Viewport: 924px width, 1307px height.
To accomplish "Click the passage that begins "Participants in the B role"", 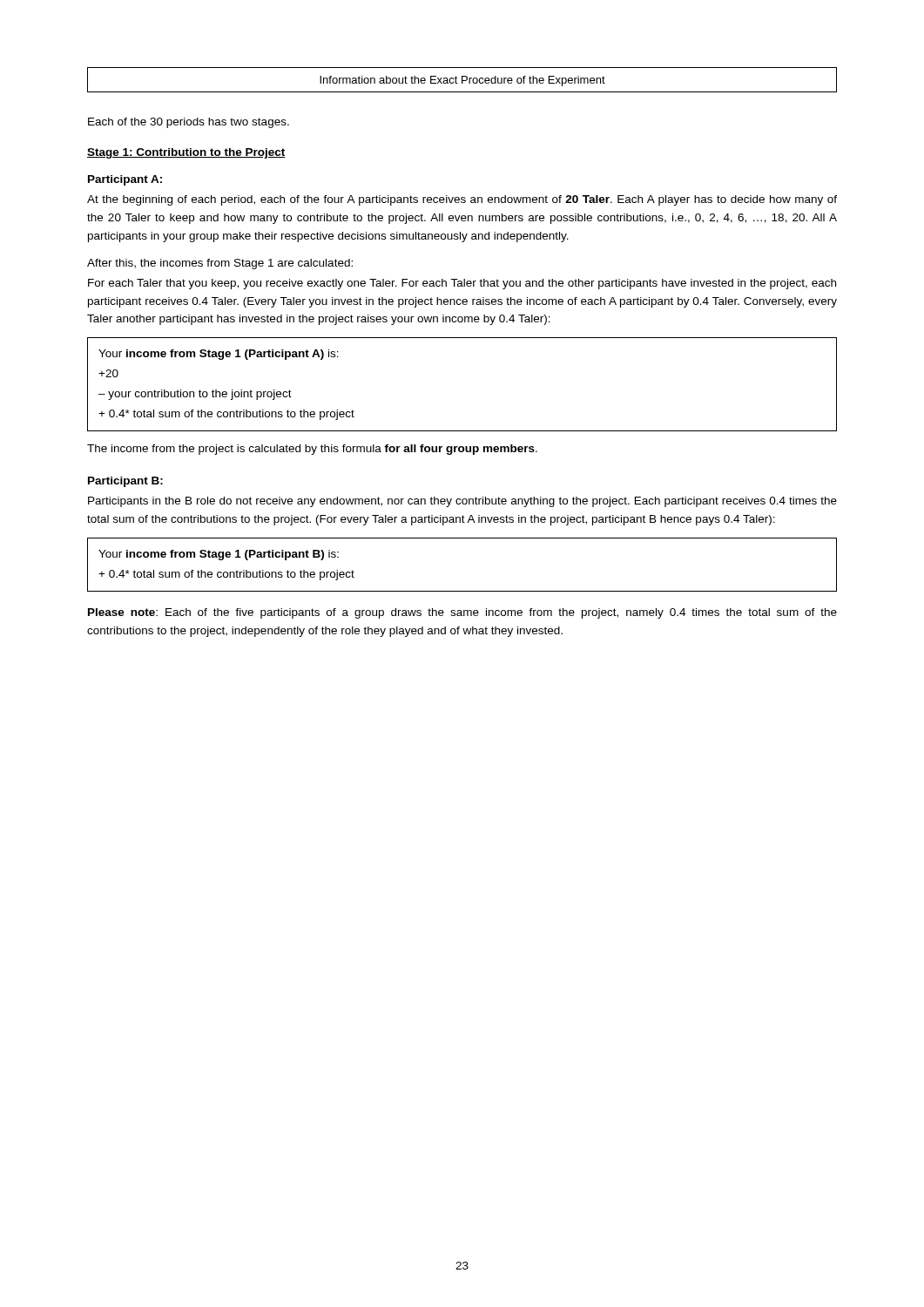I will click(462, 510).
